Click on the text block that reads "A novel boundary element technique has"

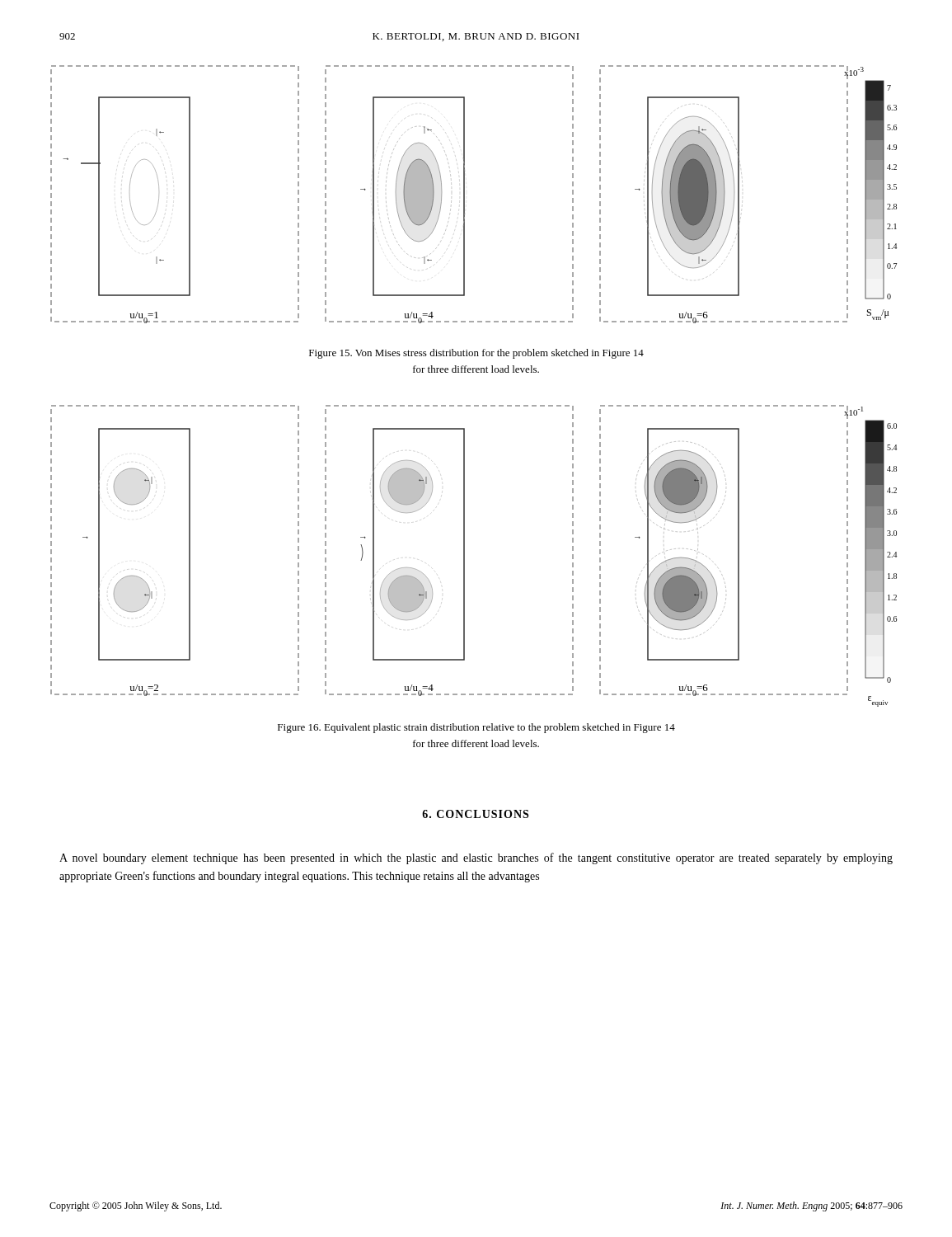tap(476, 867)
